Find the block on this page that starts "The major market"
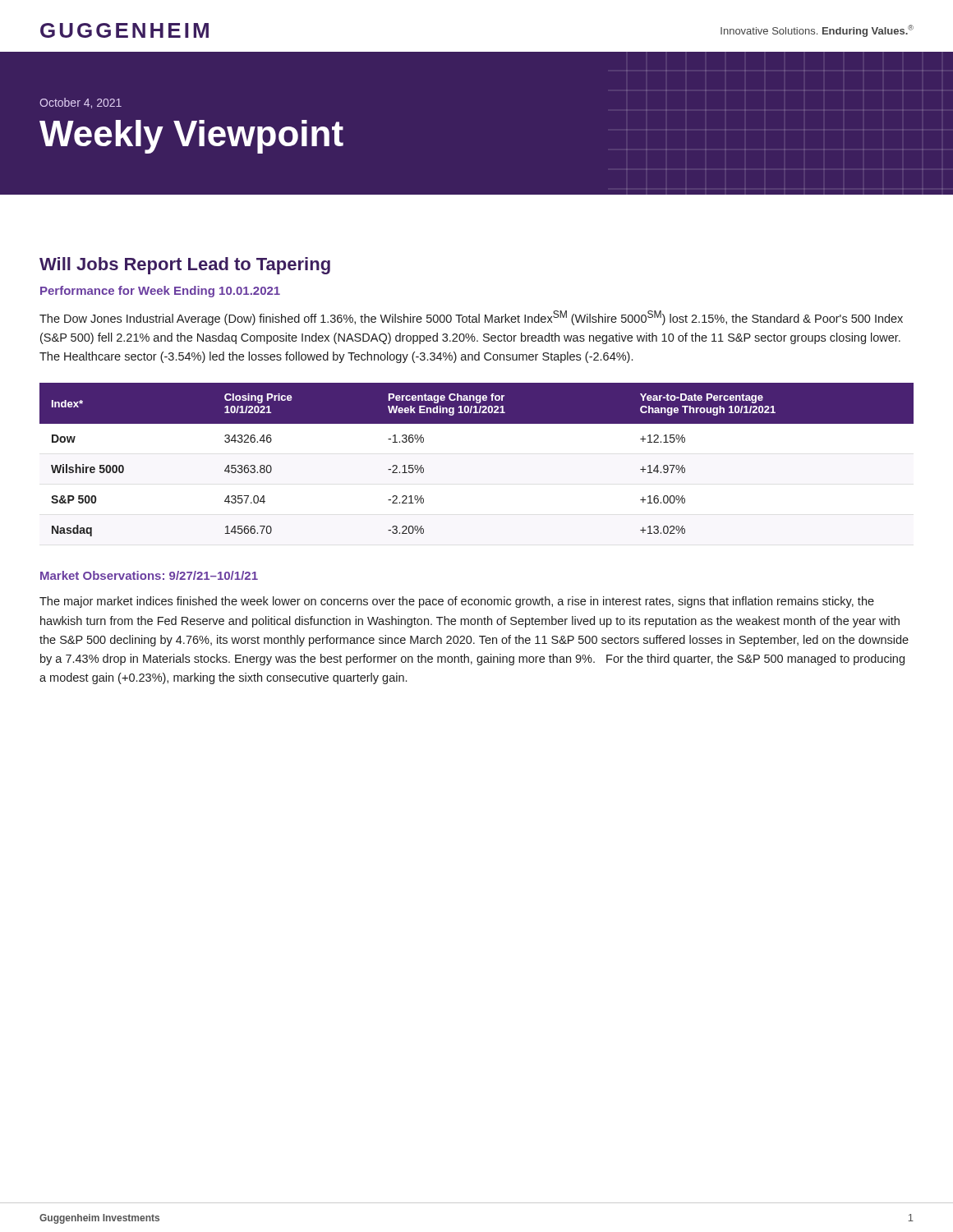 (474, 640)
